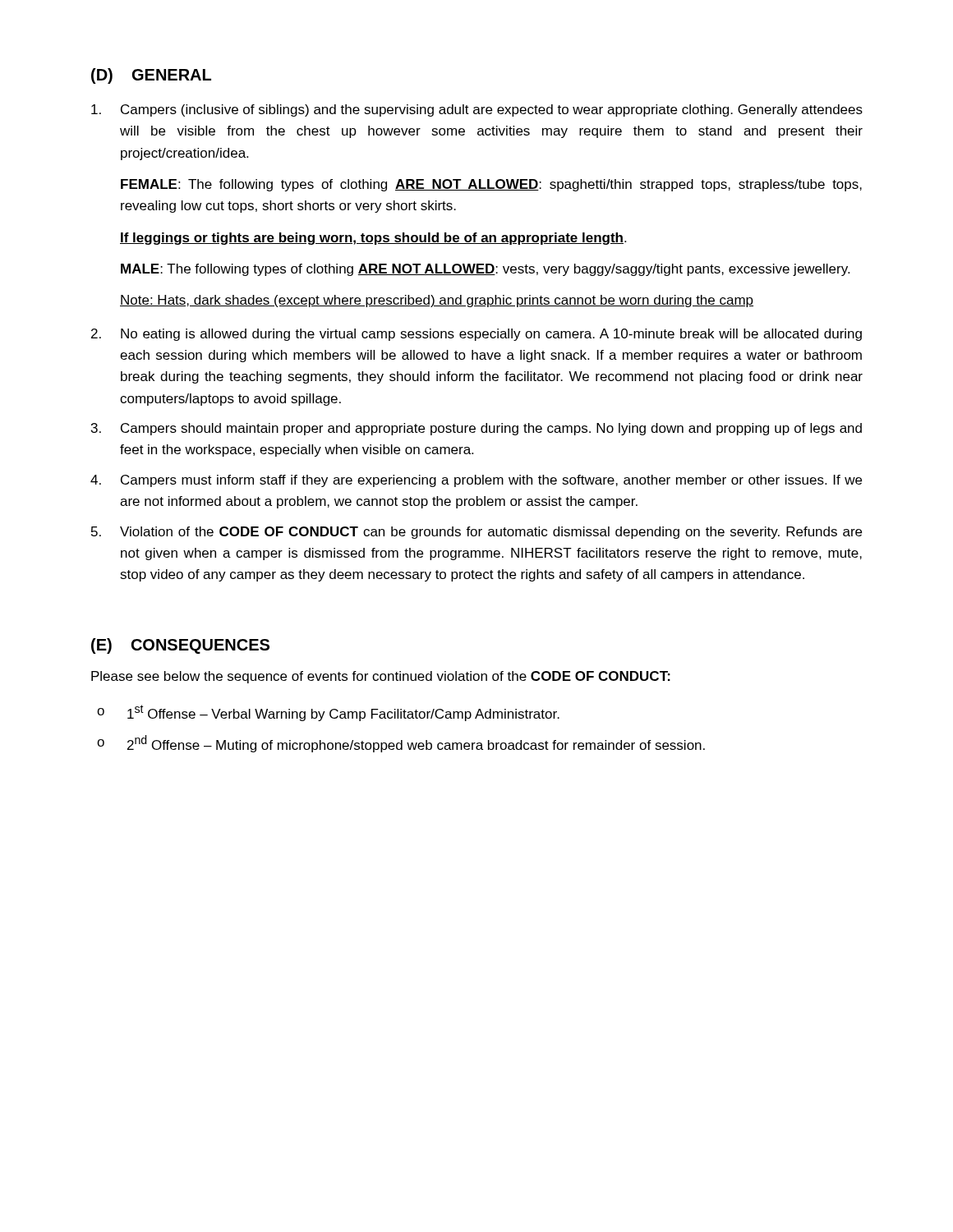Navigate to the passage starting "Campers (inclusive of siblings) and"

click(477, 110)
